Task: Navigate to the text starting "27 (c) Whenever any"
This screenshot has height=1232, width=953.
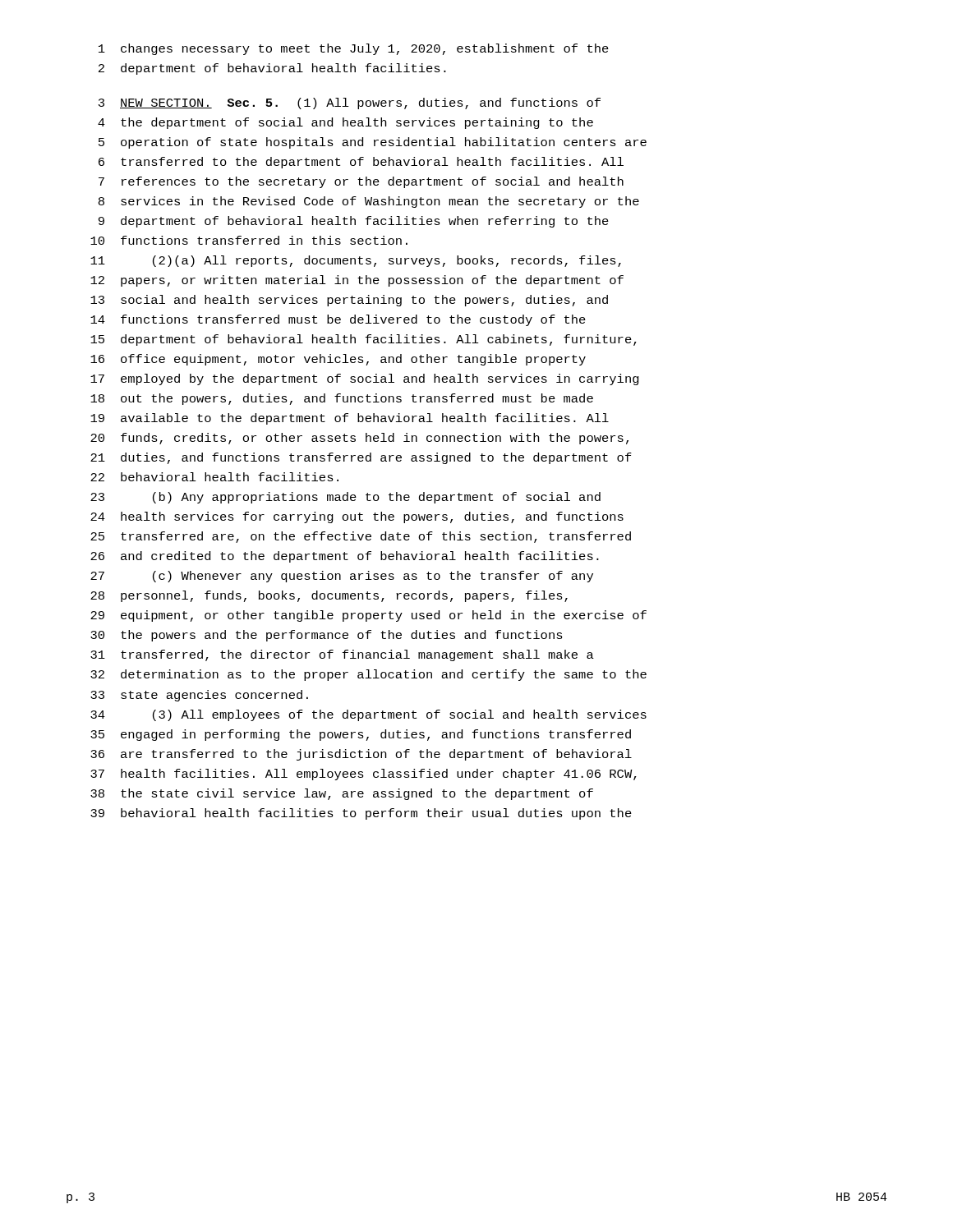Action: point(476,577)
